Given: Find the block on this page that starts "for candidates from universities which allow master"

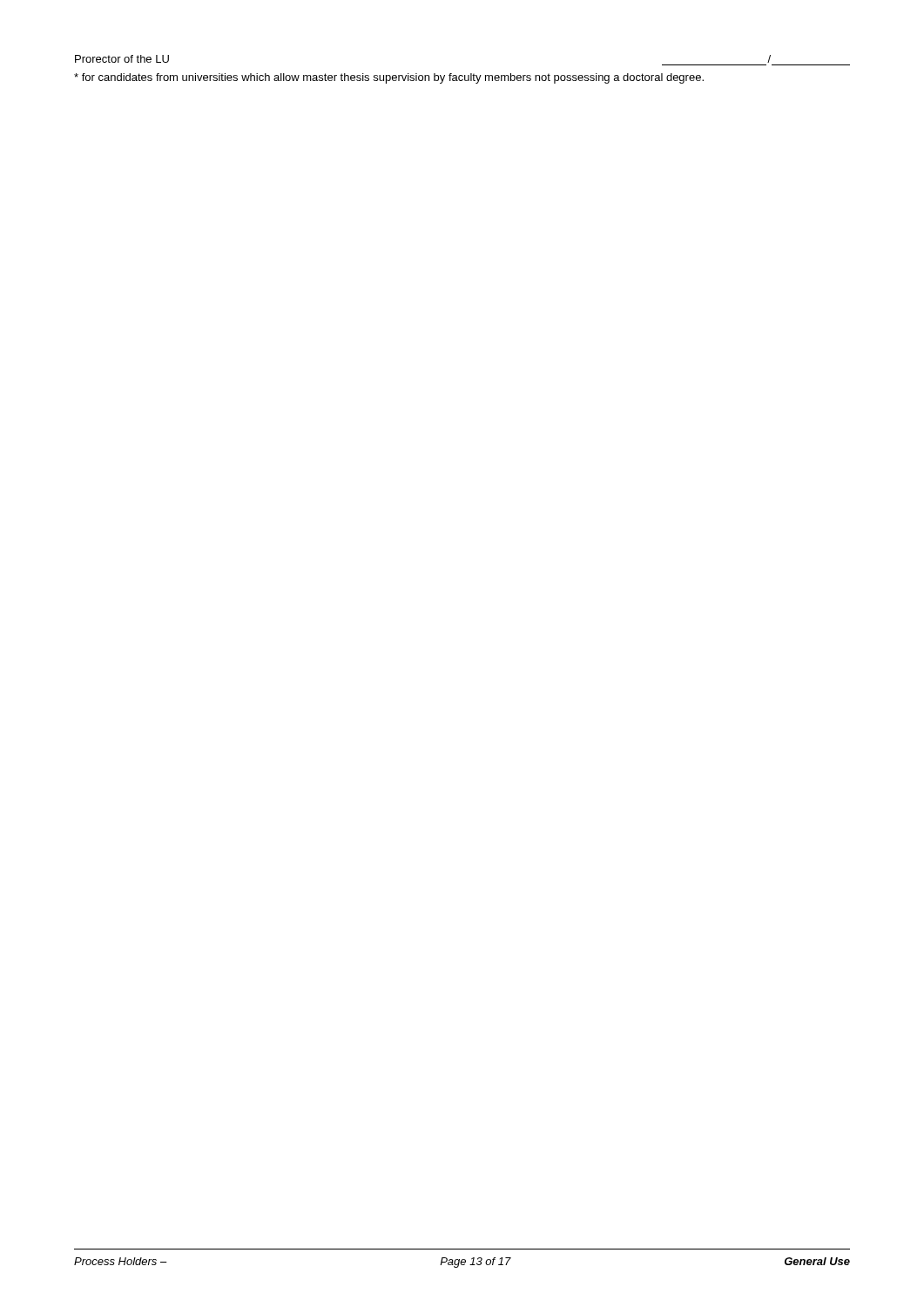Looking at the screenshot, I should pos(389,77).
